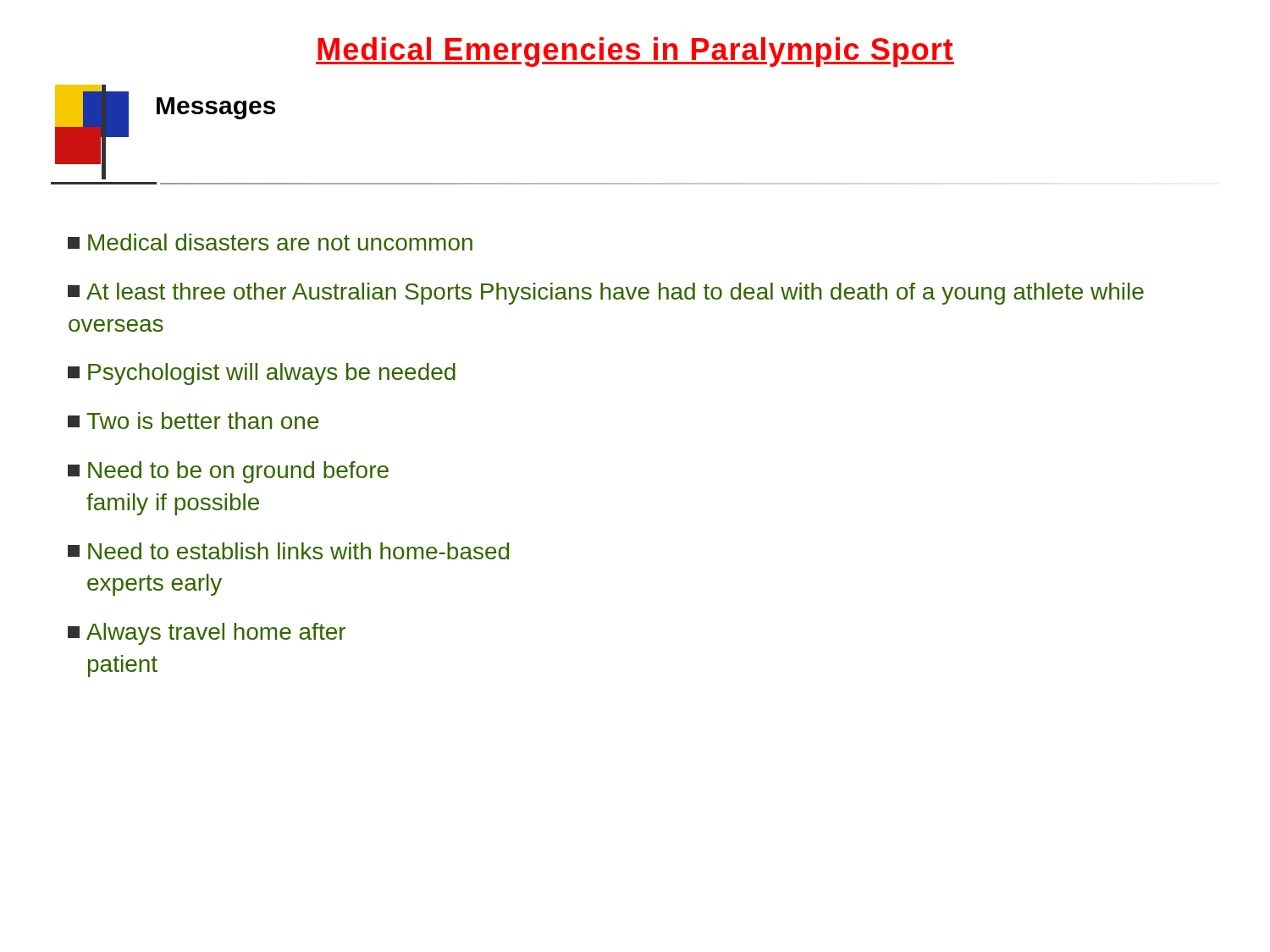
Task: Navigate to the region starting "Medical Emergencies in"
Action: [x=635, y=50]
